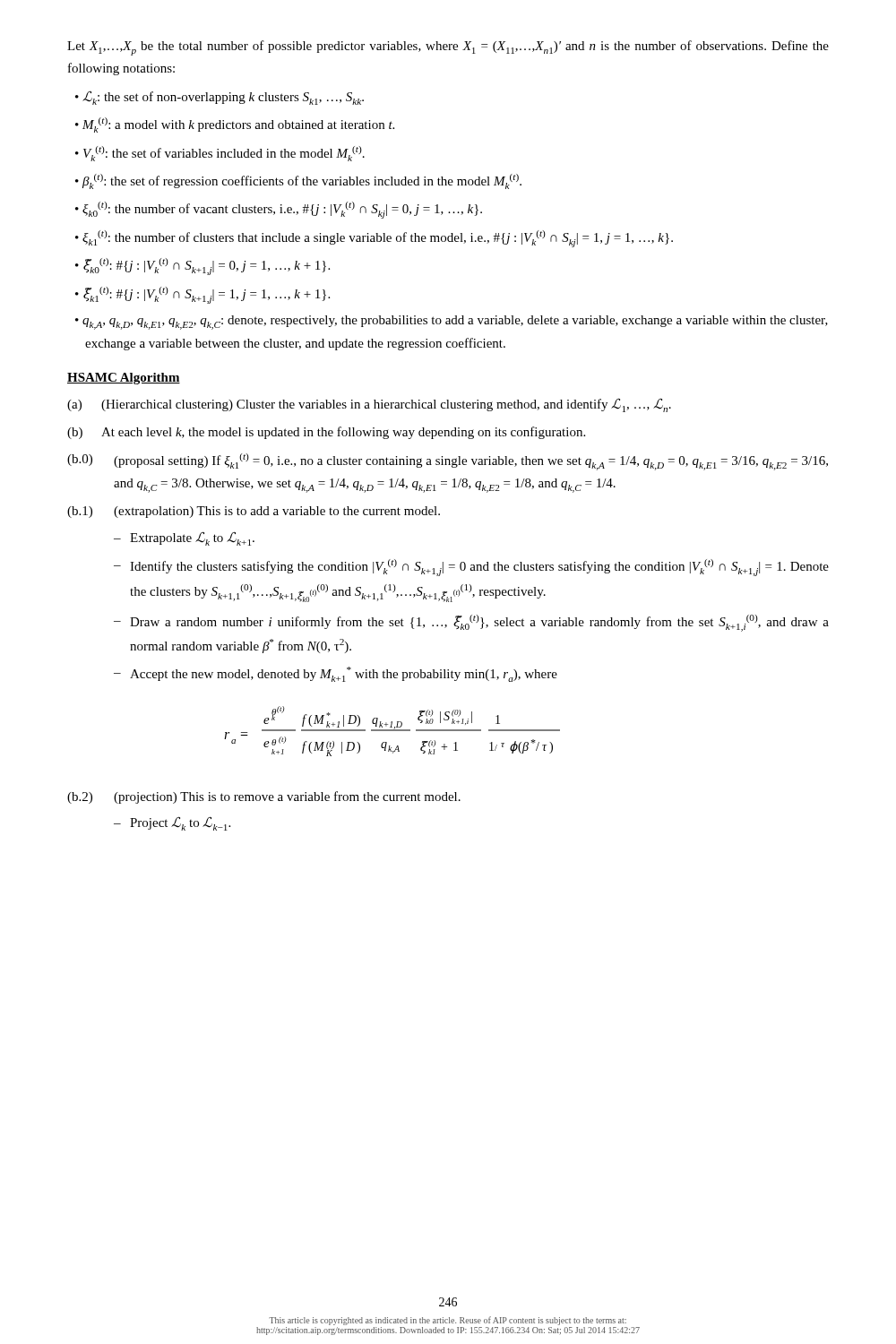Screen dimensions: 1344x896
Task: Locate the region starting "– Identify the clusters satisfying the condition"
Action: click(x=471, y=580)
